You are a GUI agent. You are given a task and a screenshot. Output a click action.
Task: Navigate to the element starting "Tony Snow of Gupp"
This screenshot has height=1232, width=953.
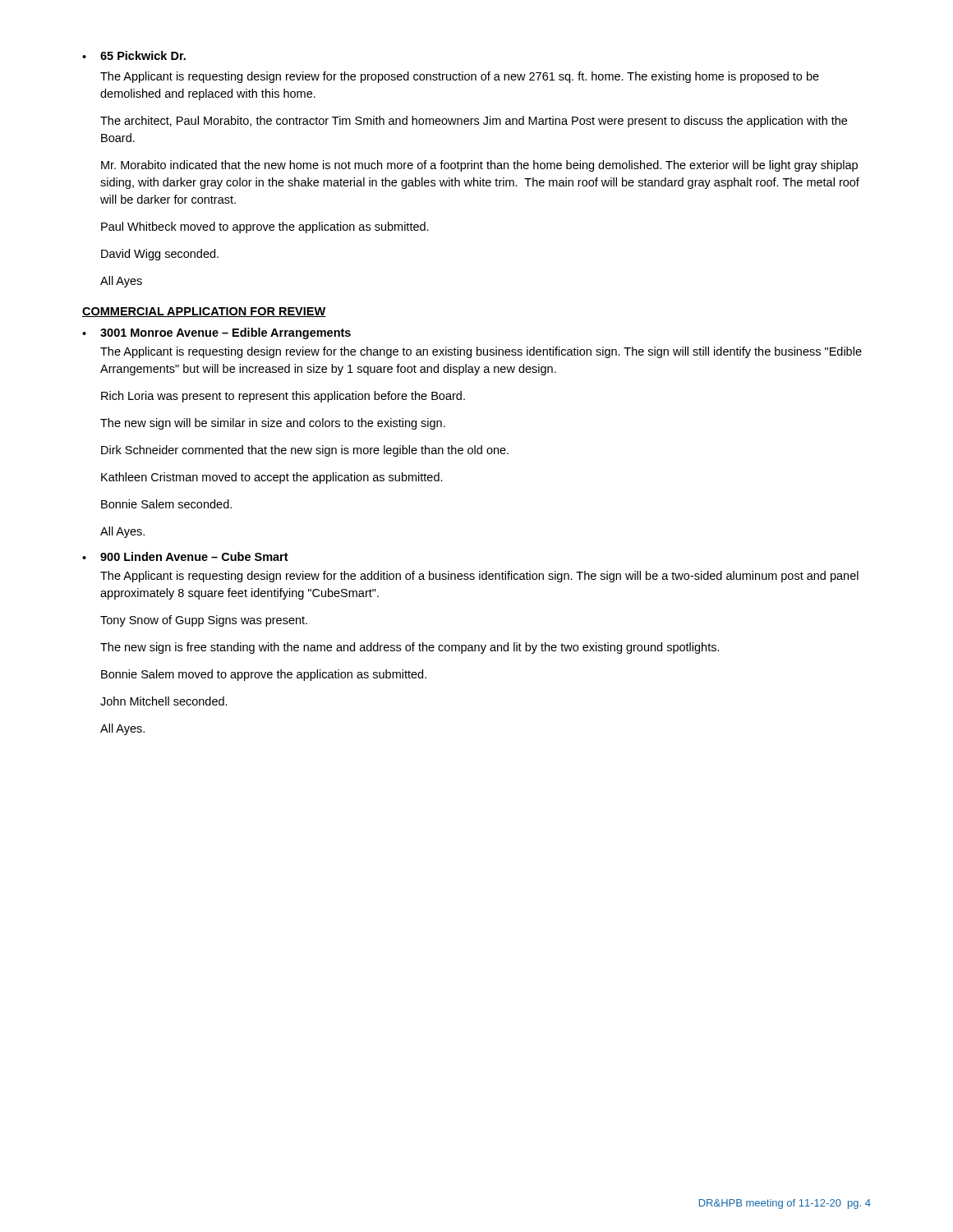pos(204,620)
